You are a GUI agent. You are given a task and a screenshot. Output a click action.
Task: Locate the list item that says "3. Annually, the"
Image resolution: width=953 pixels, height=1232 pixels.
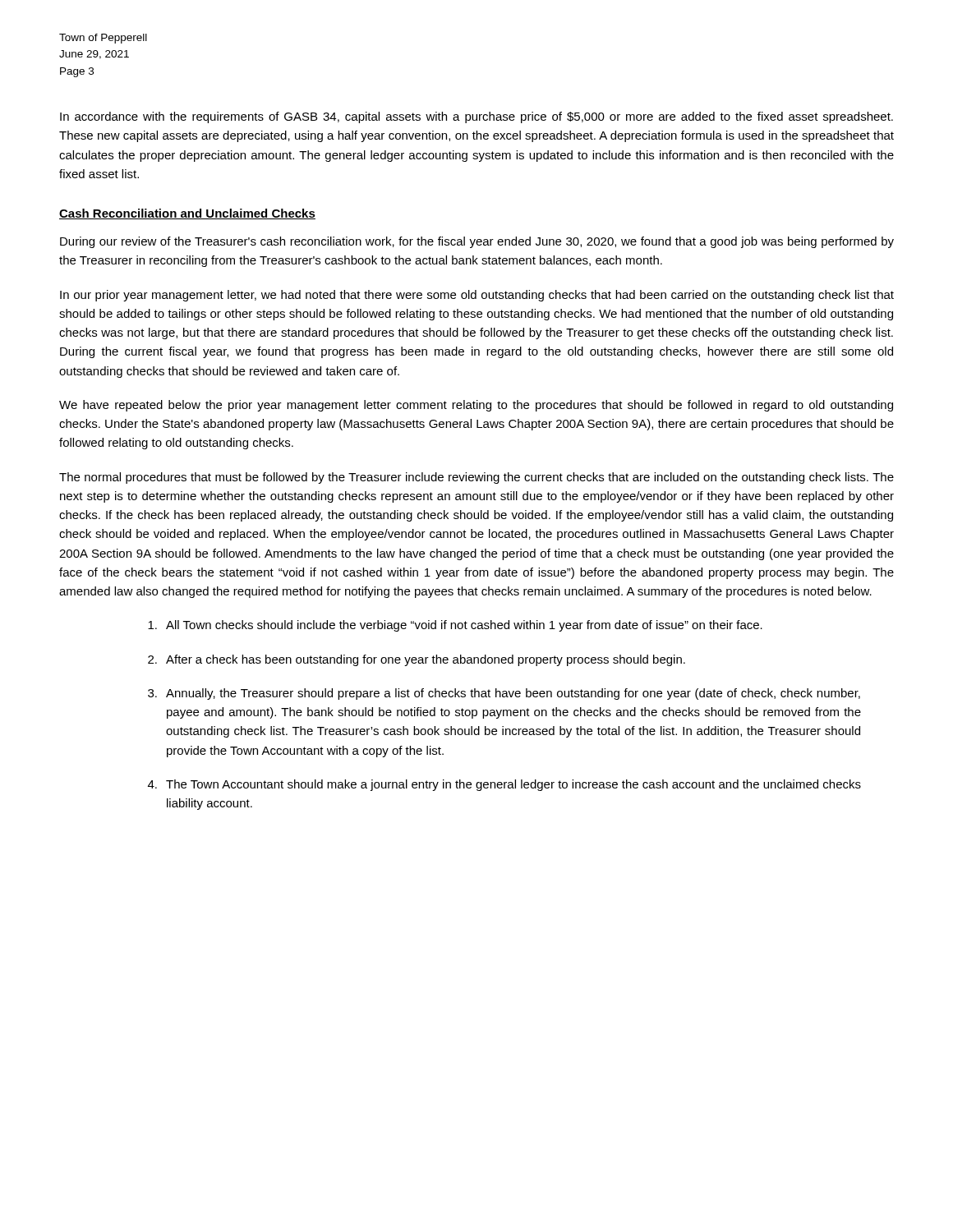pos(493,721)
